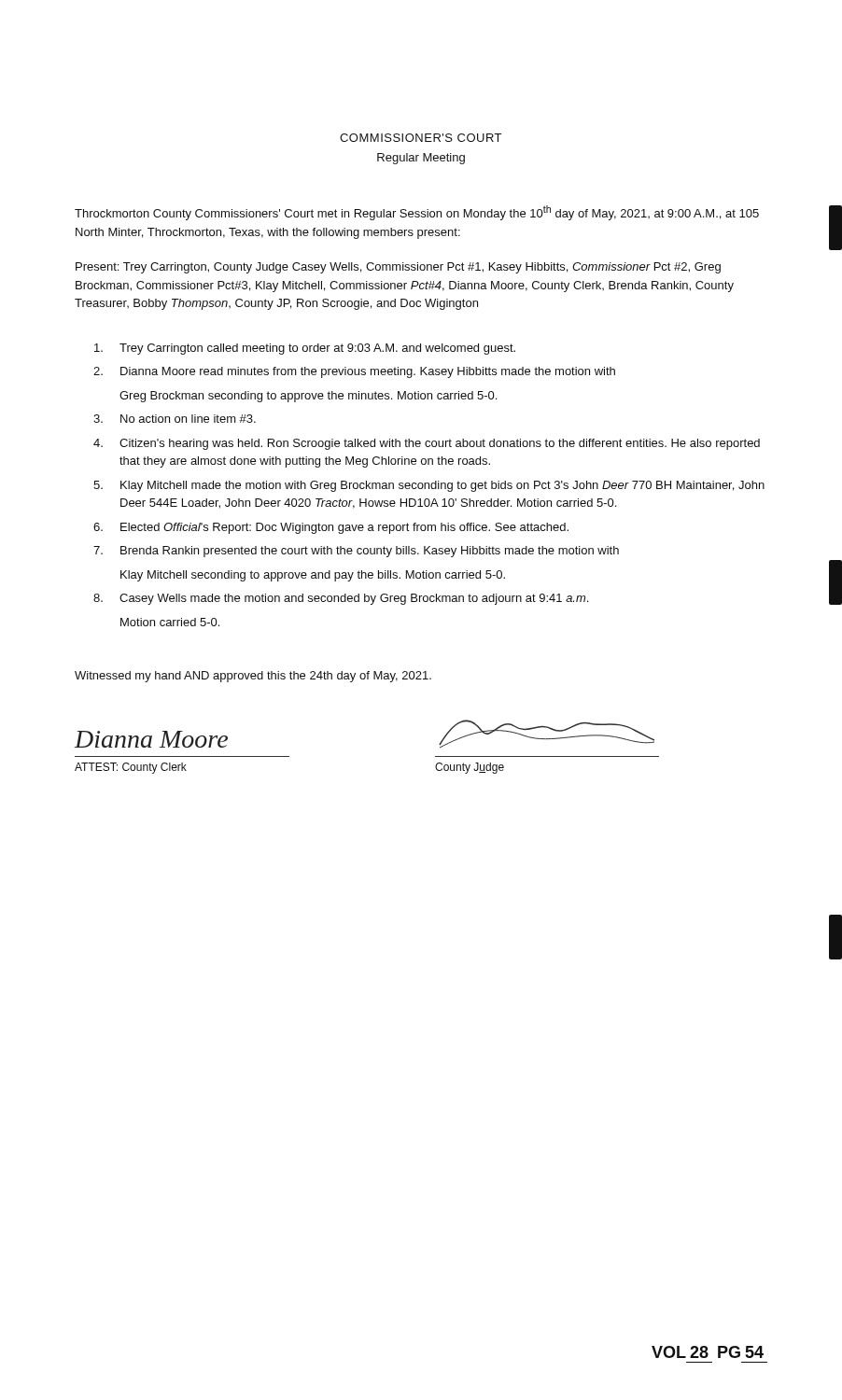Where is the passage that starts "6. Elected Official's Report:"?
Viewport: 842px width, 1400px height.
coord(430,527)
